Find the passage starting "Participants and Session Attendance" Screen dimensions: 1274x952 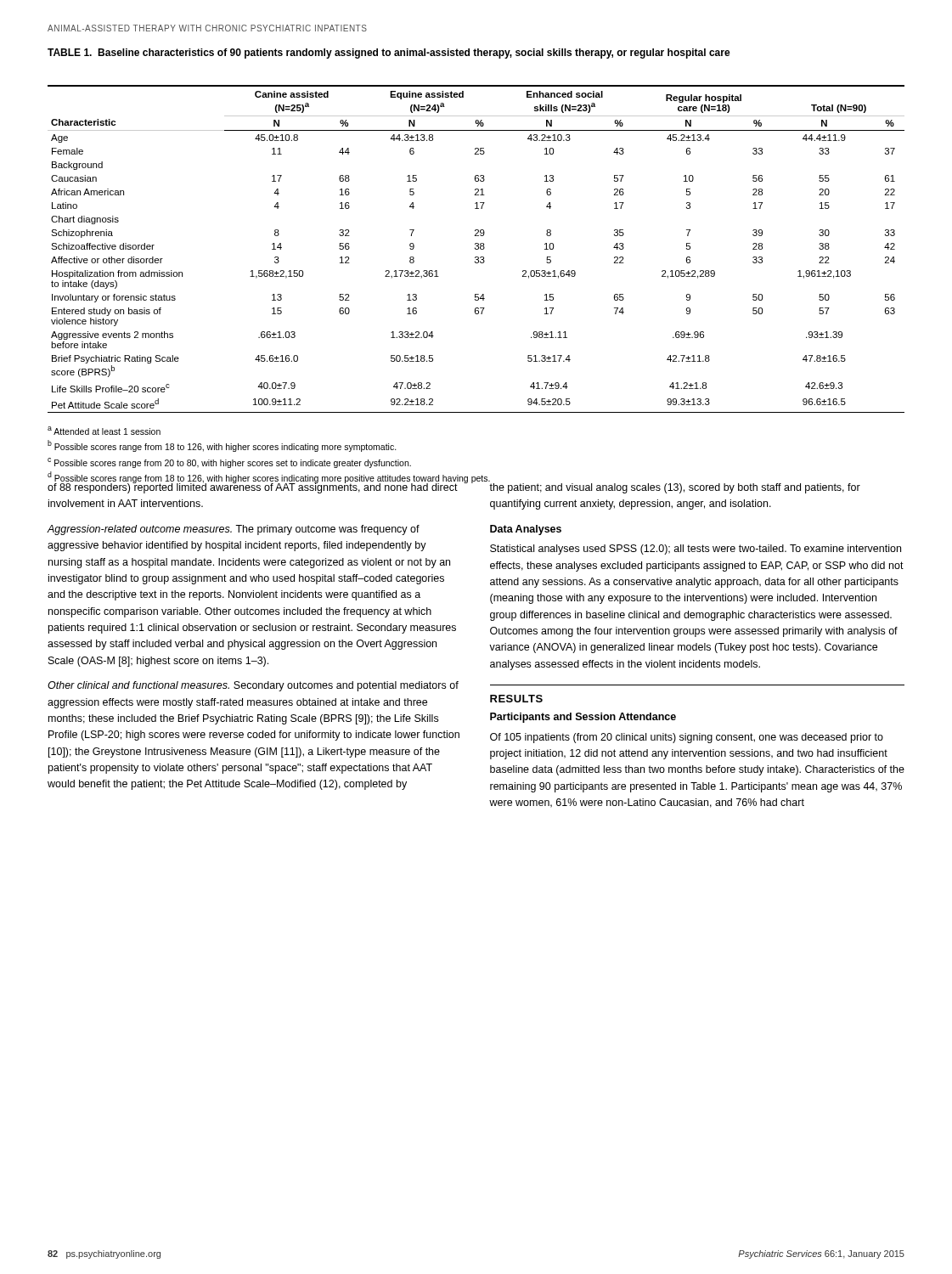point(583,717)
